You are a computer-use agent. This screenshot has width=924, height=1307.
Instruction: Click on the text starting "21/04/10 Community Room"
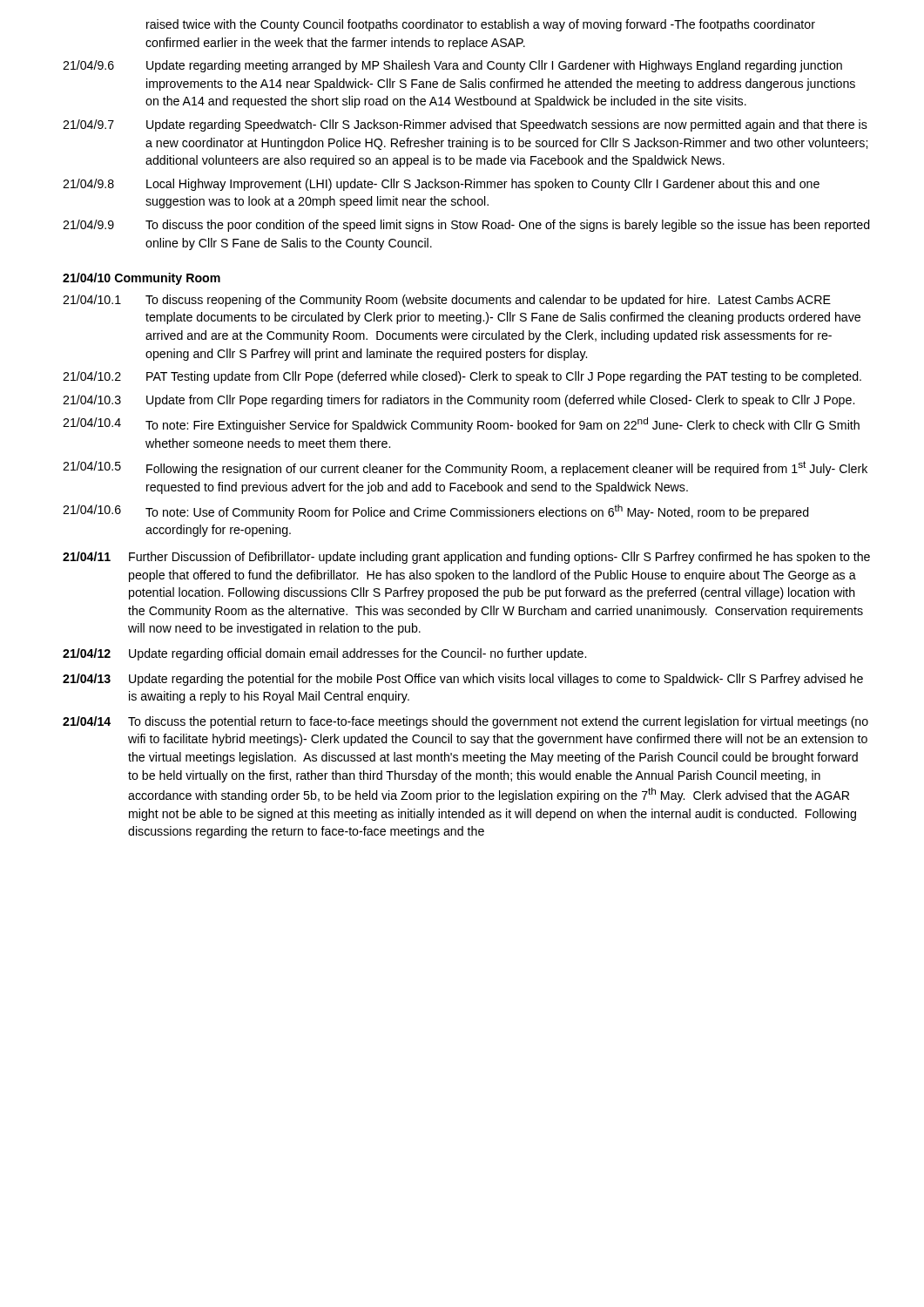pos(142,278)
